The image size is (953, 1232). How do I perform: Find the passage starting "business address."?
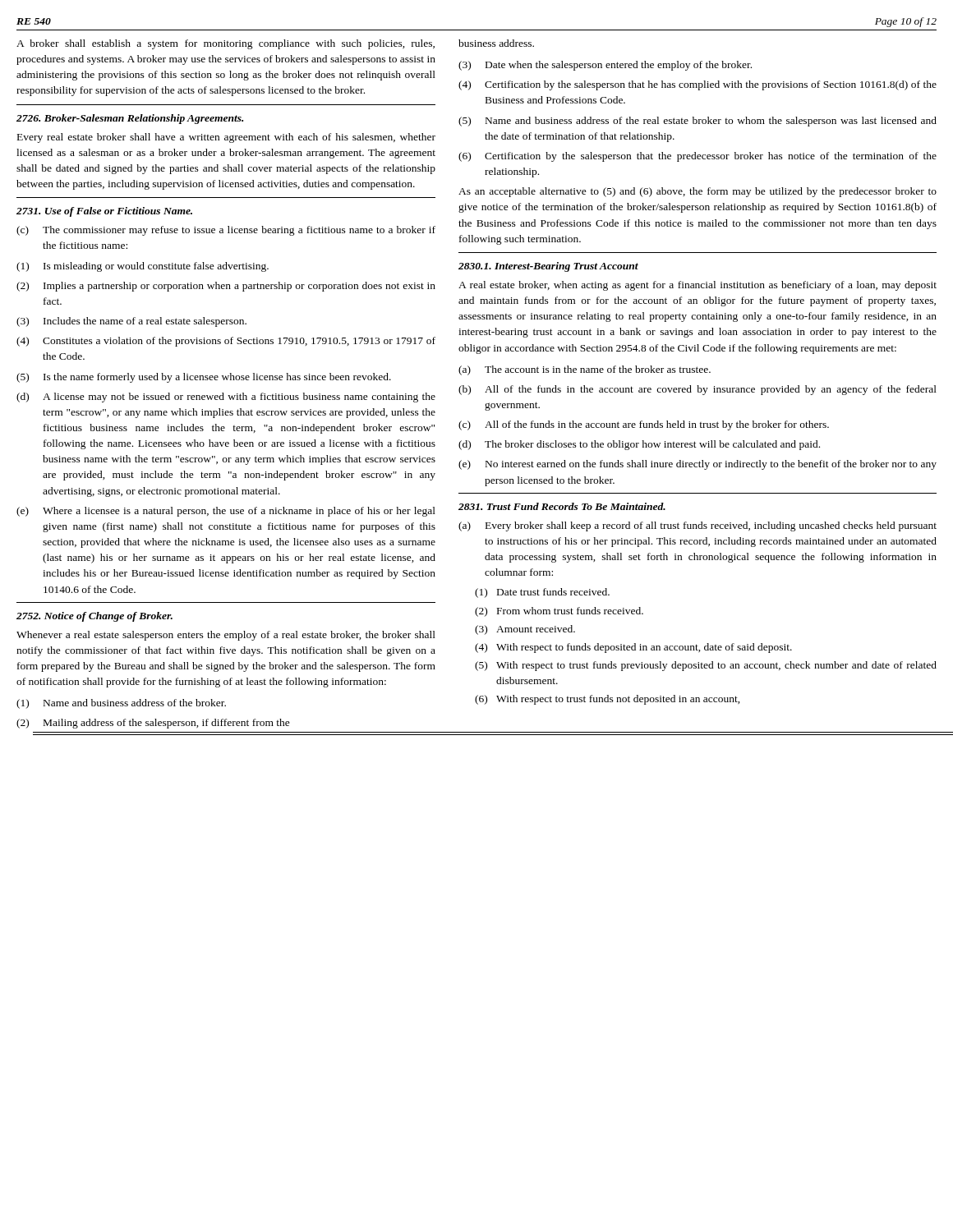[496, 43]
